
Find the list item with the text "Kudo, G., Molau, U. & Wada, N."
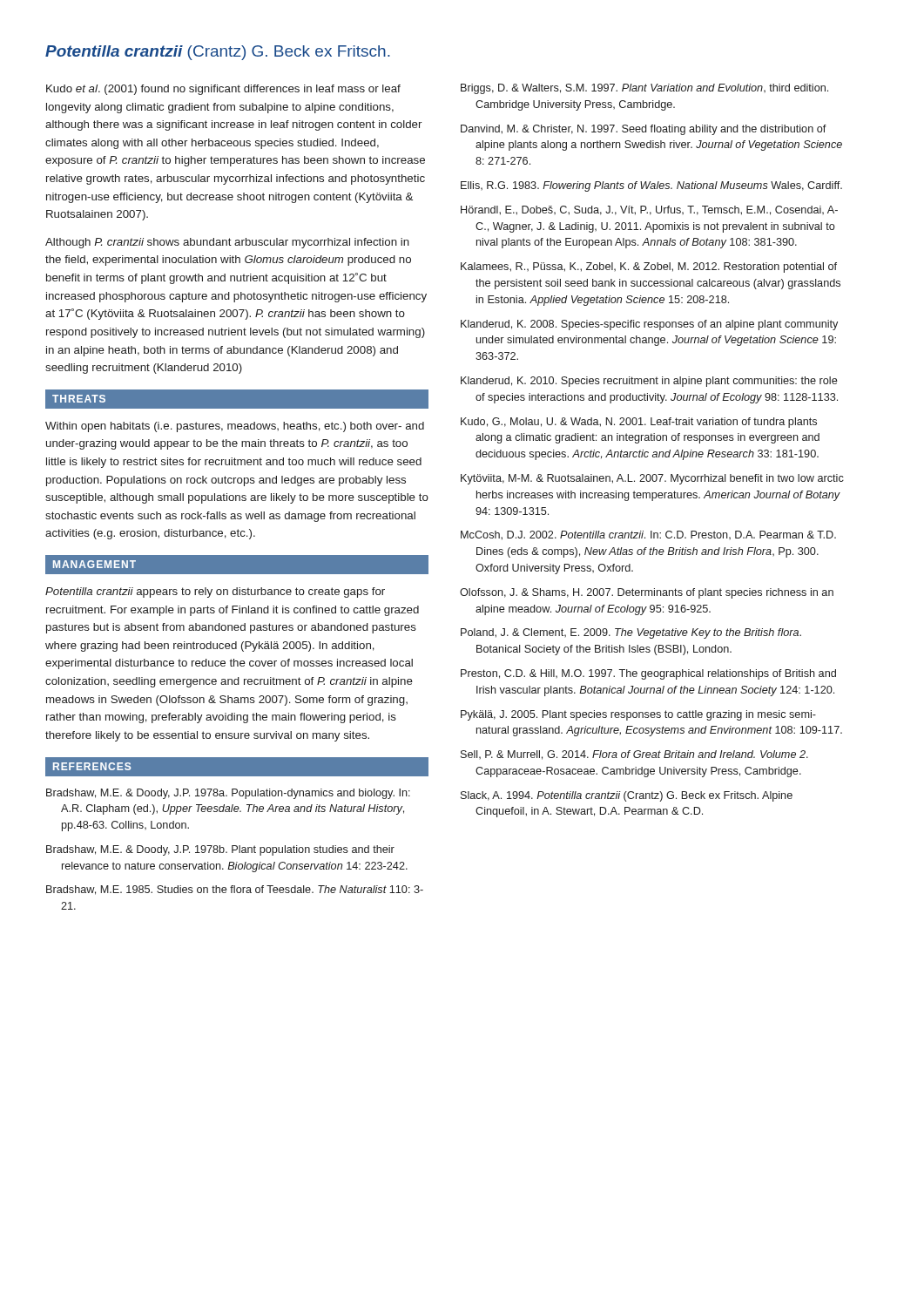coord(640,438)
